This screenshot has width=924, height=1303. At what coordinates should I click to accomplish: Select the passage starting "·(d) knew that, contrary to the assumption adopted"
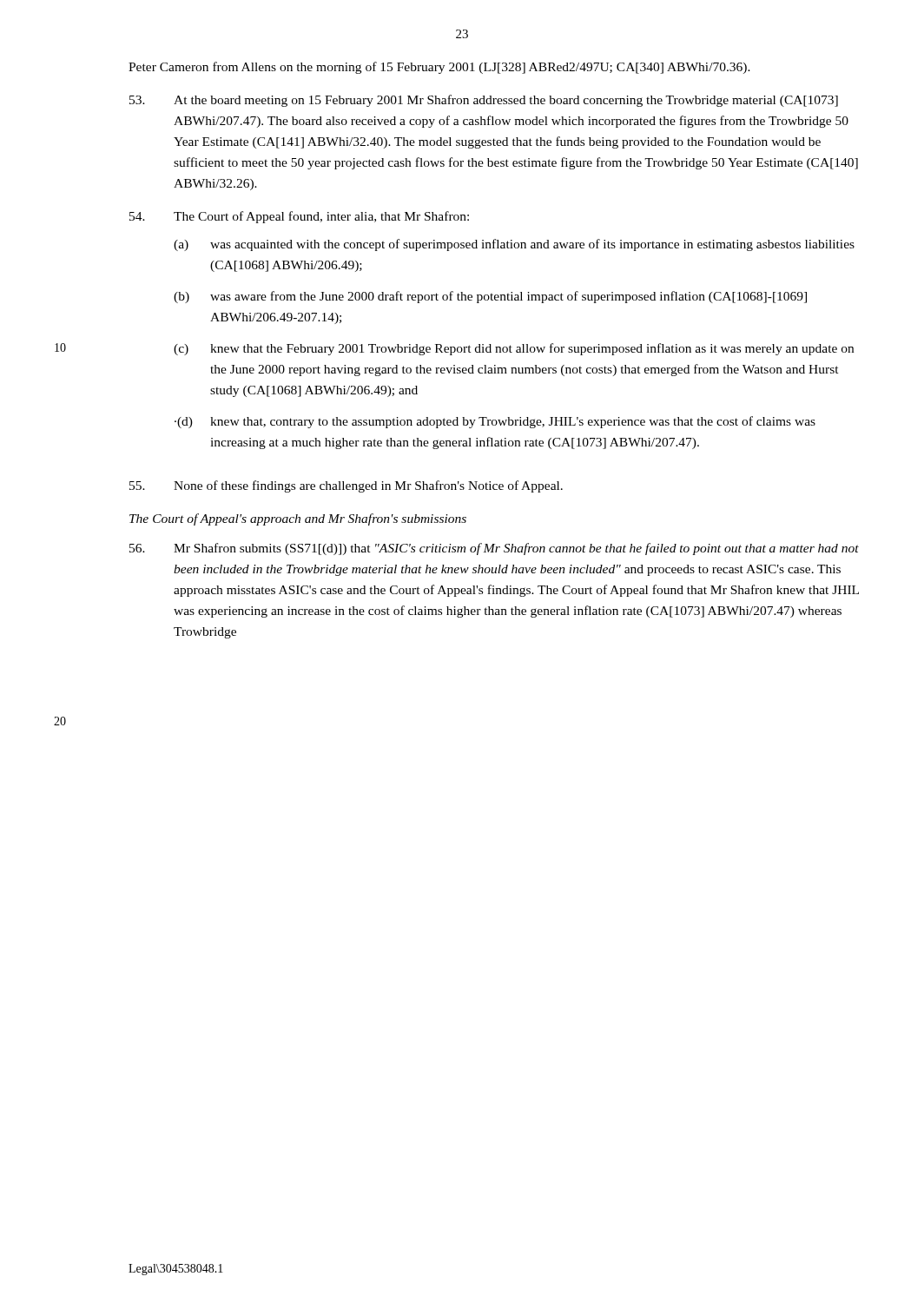pos(518,432)
